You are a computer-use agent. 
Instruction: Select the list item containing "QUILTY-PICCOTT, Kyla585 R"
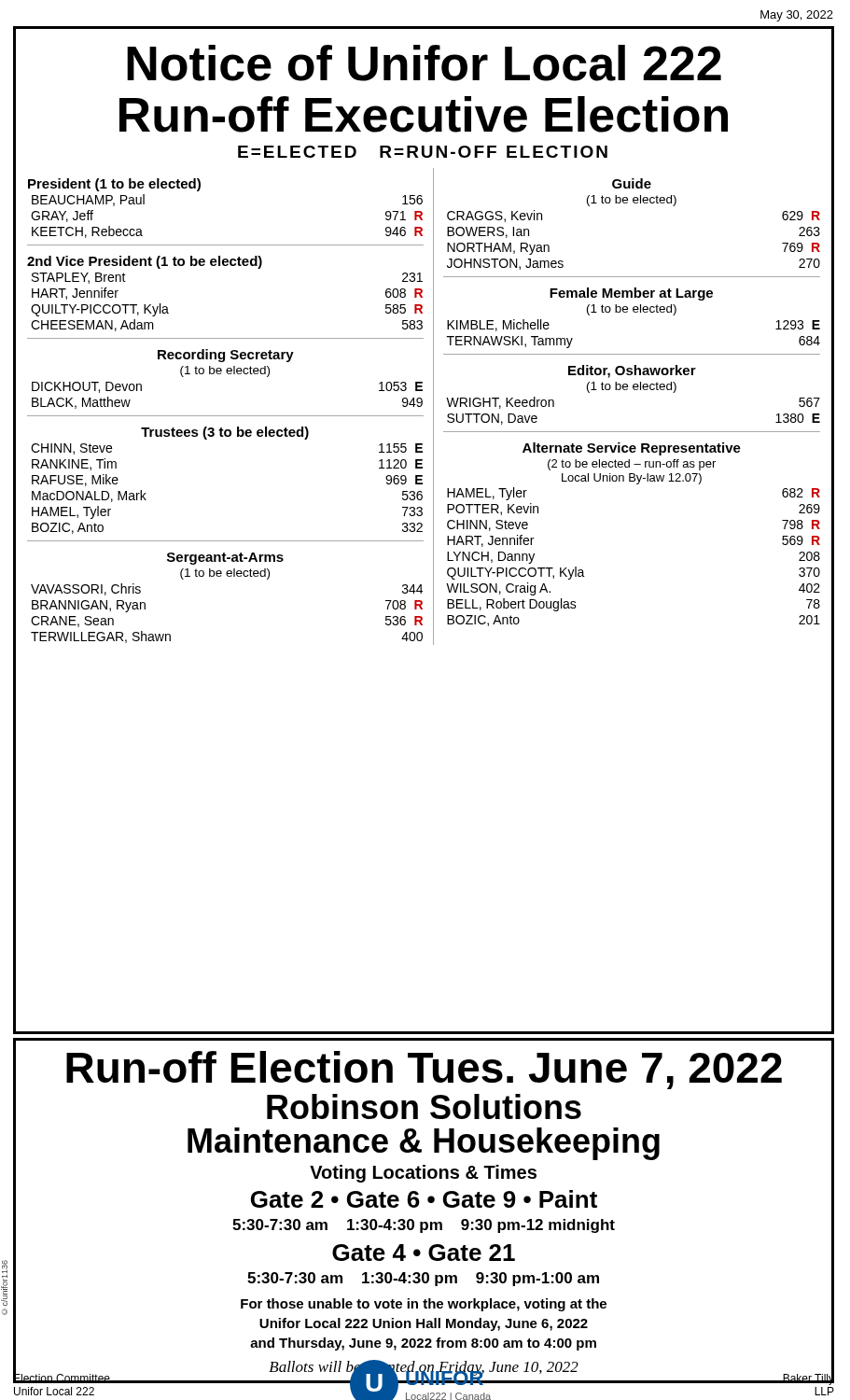point(98,312)
